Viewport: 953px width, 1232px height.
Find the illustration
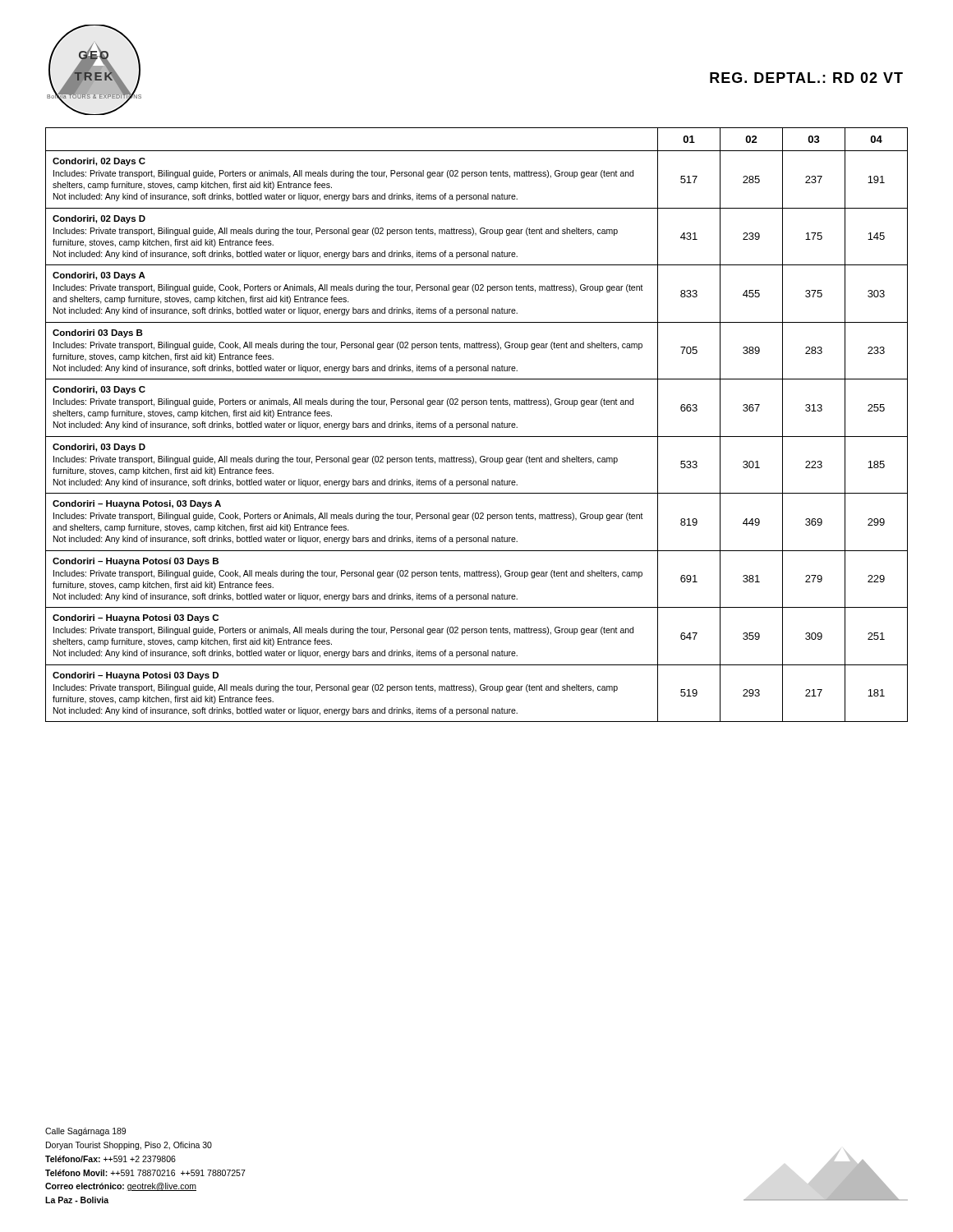click(826, 1173)
